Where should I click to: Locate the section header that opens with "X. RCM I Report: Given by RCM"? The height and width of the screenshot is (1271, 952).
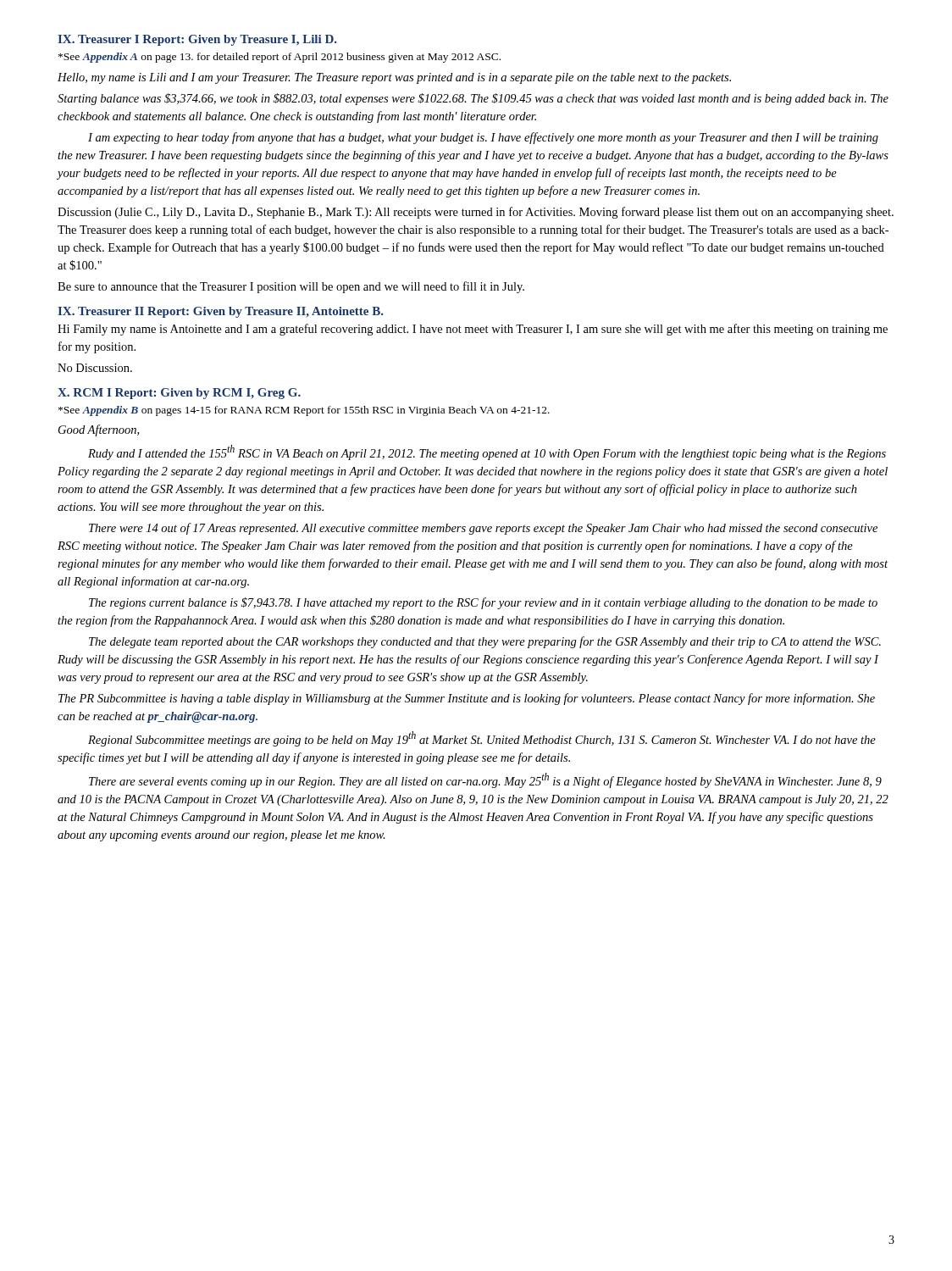coord(179,392)
